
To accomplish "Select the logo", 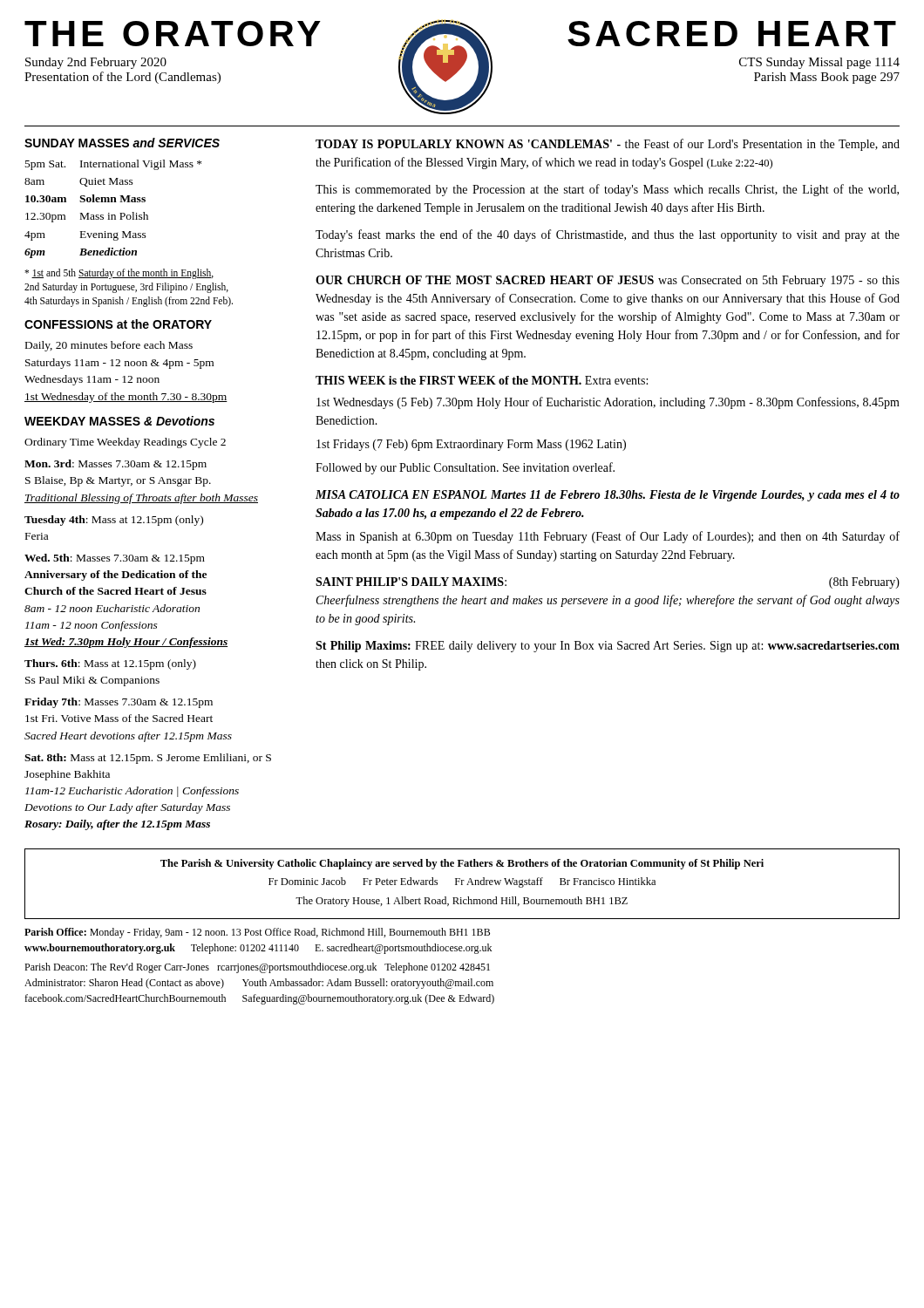I will click(x=446, y=69).
